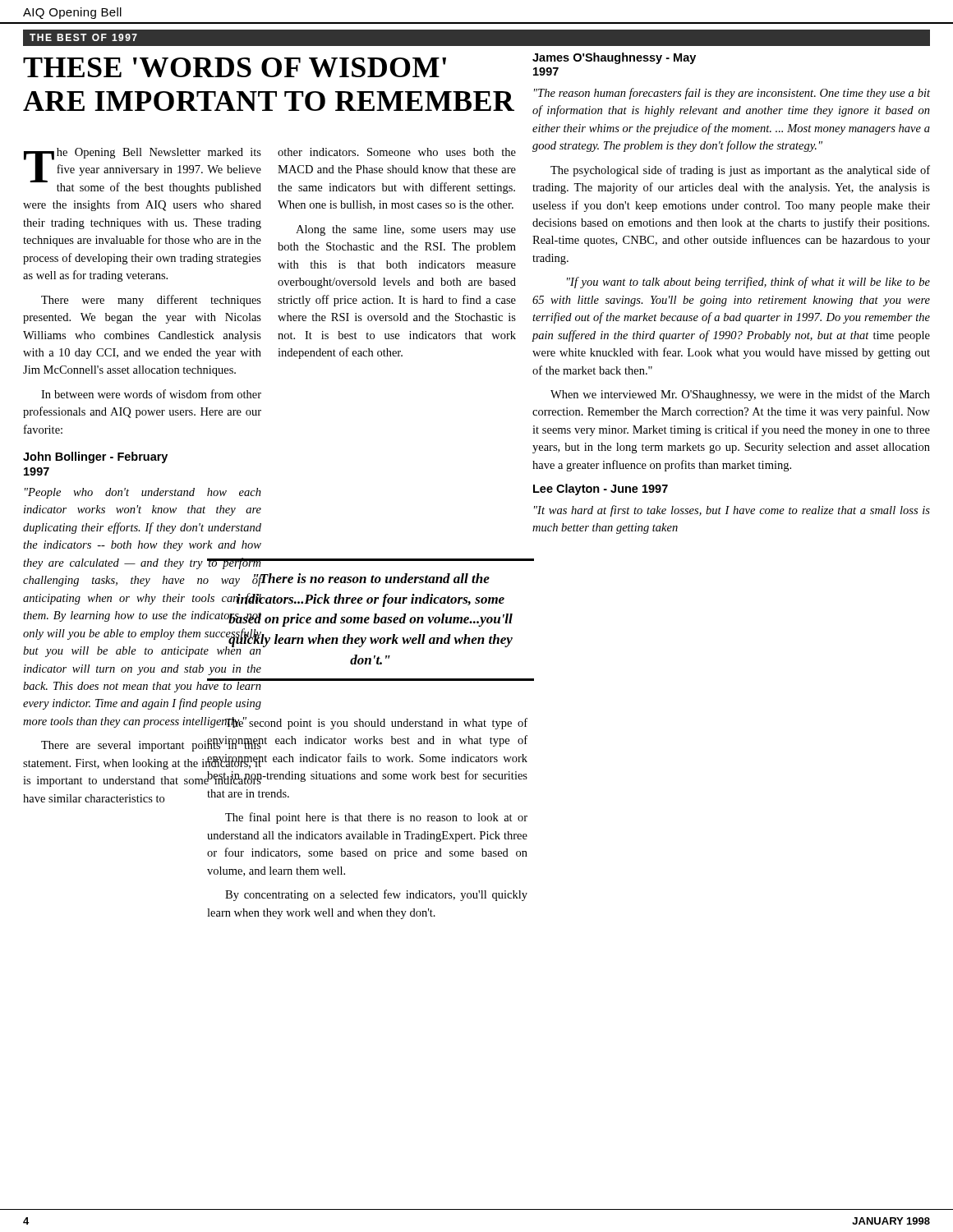Image resolution: width=953 pixels, height=1232 pixels.
Task: Navigate to the text block starting "other indicators. Someone who uses"
Action: (x=397, y=253)
